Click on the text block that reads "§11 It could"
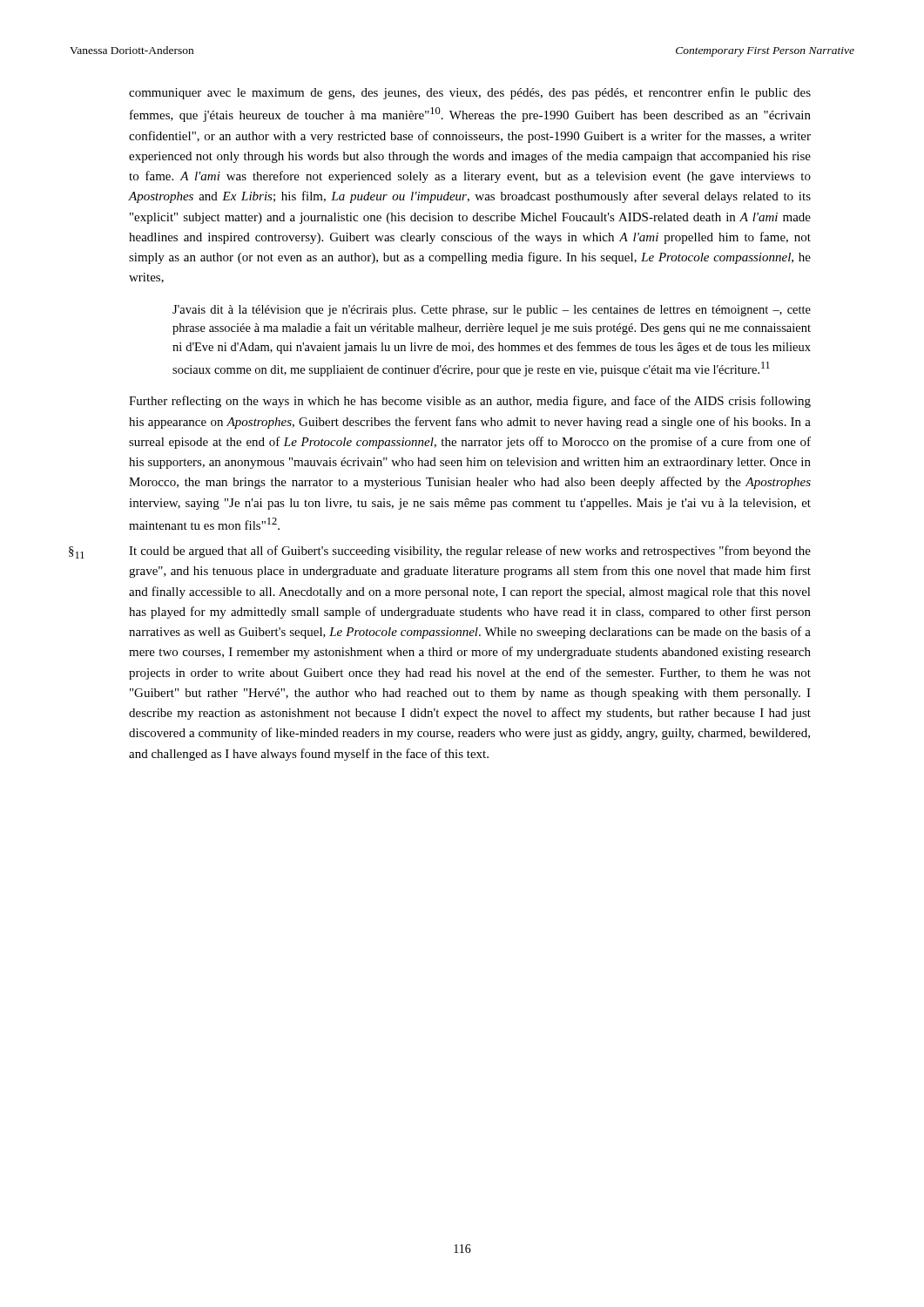The image size is (924, 1307). 470,653
